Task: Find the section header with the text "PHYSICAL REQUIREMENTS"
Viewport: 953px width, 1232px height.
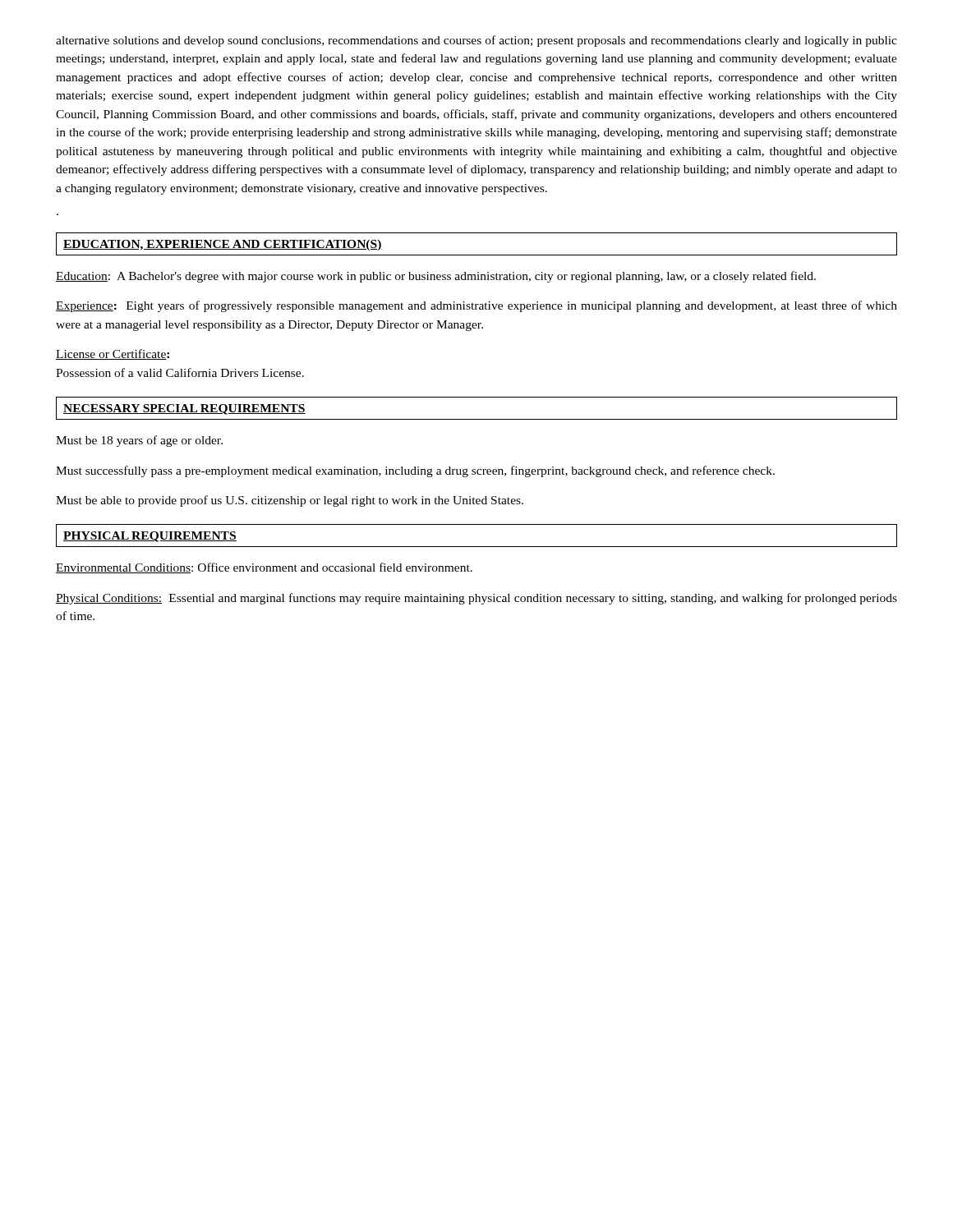Action: pos(150,535)
